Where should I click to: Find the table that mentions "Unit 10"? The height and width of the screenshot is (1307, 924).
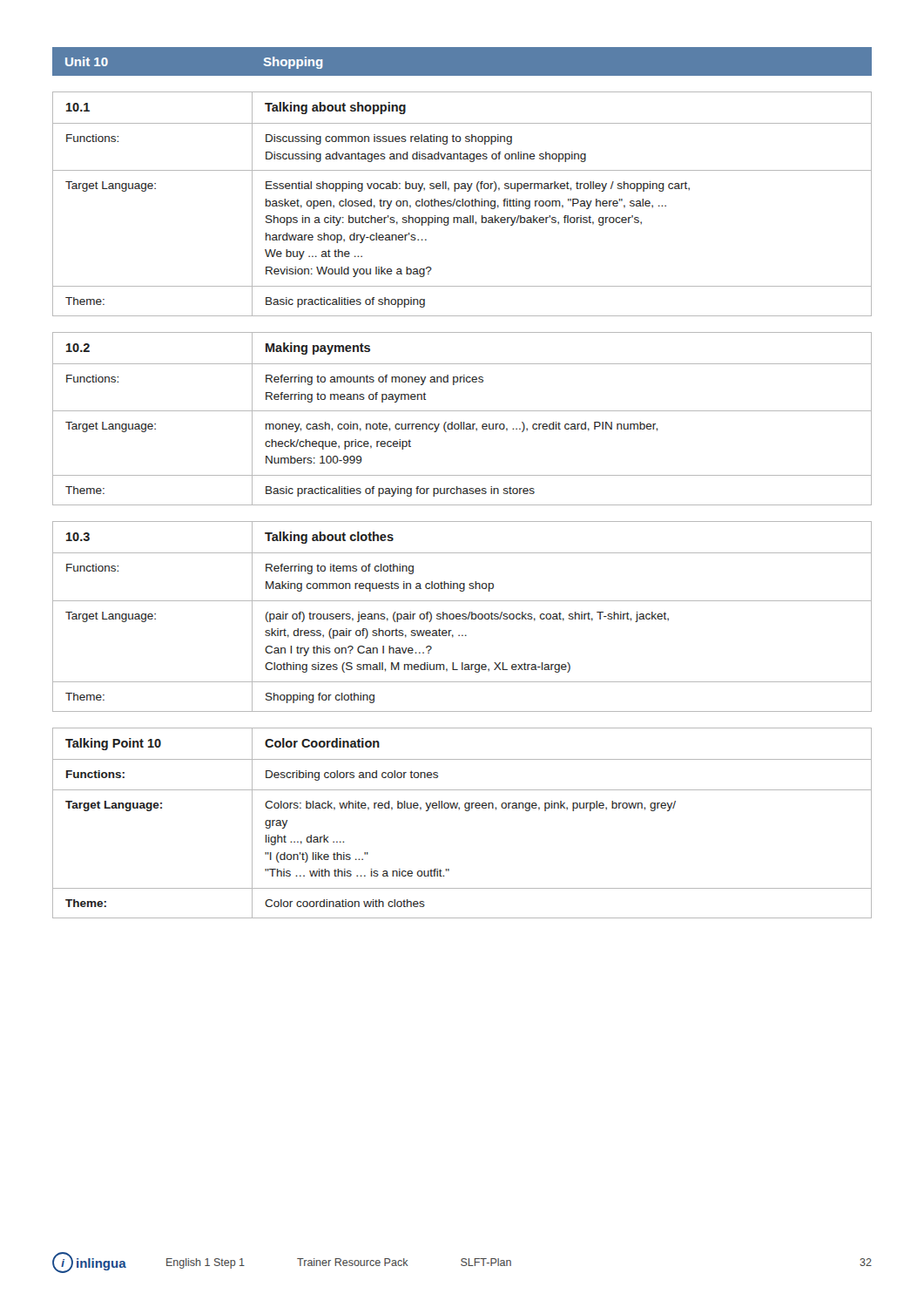pos(462,182)
